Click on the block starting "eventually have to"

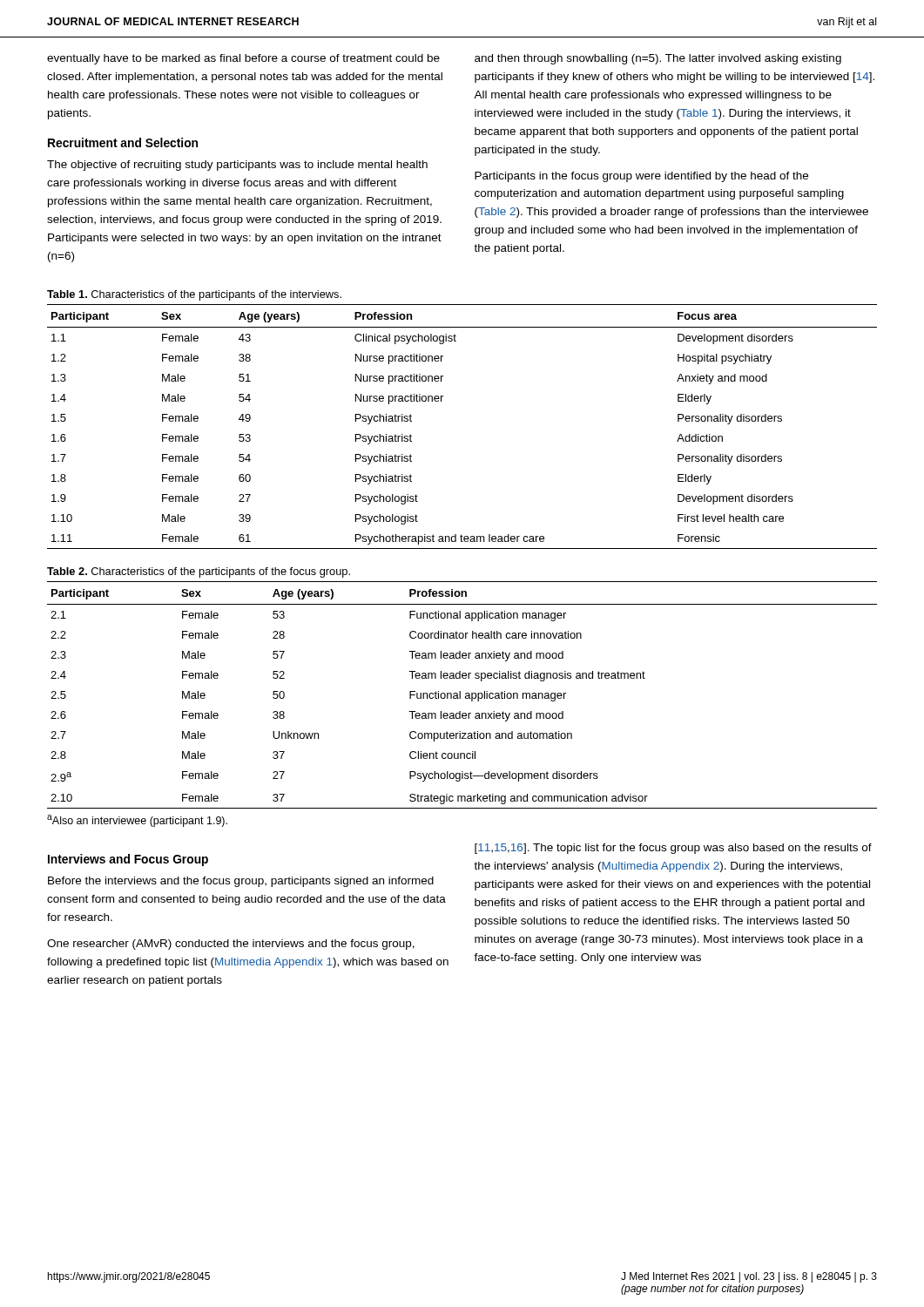[x=248, y=86]
